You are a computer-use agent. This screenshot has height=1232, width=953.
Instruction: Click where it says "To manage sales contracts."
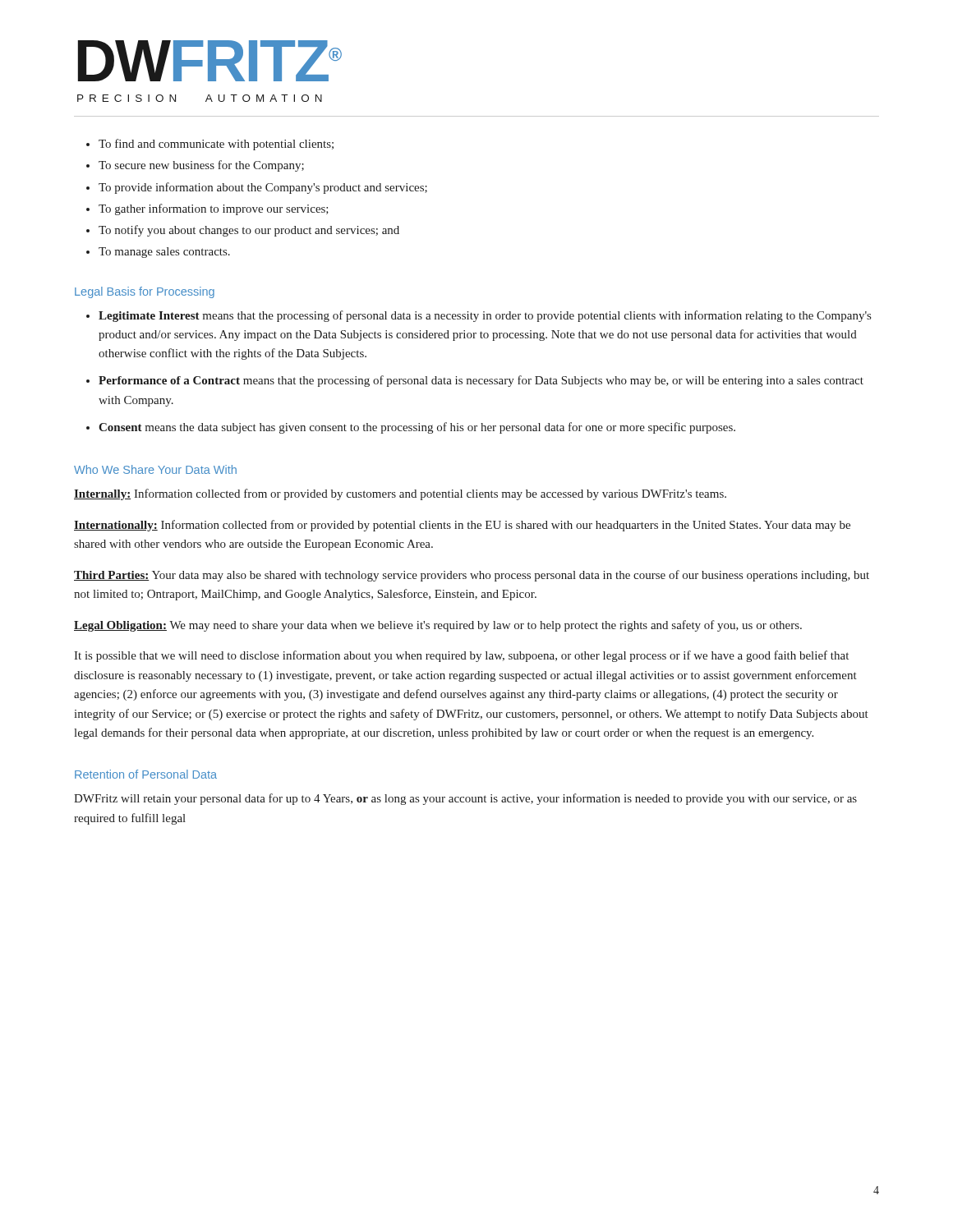(164, 253)
